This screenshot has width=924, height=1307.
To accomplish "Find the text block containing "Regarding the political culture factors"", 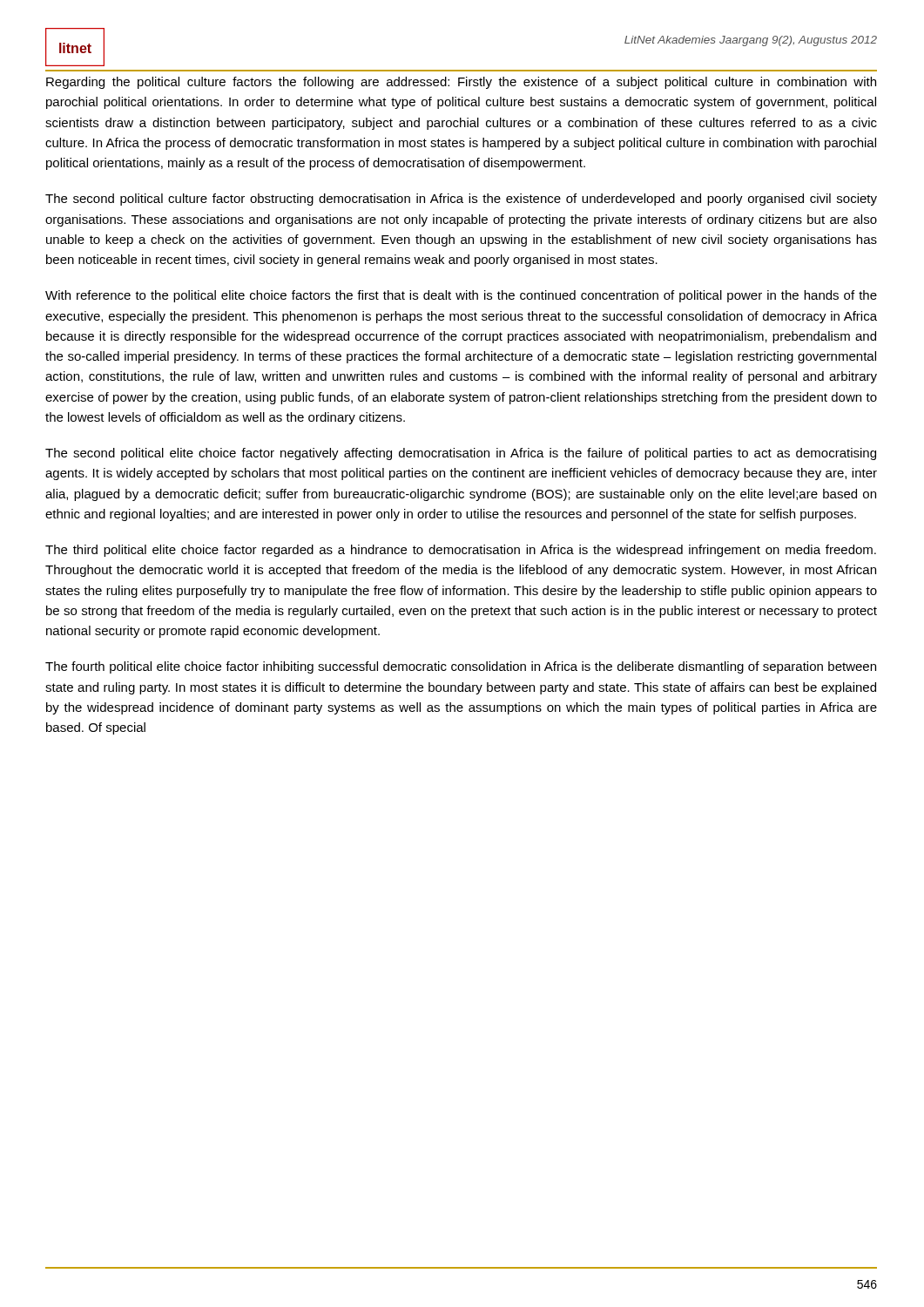I will tap(461, 122).
